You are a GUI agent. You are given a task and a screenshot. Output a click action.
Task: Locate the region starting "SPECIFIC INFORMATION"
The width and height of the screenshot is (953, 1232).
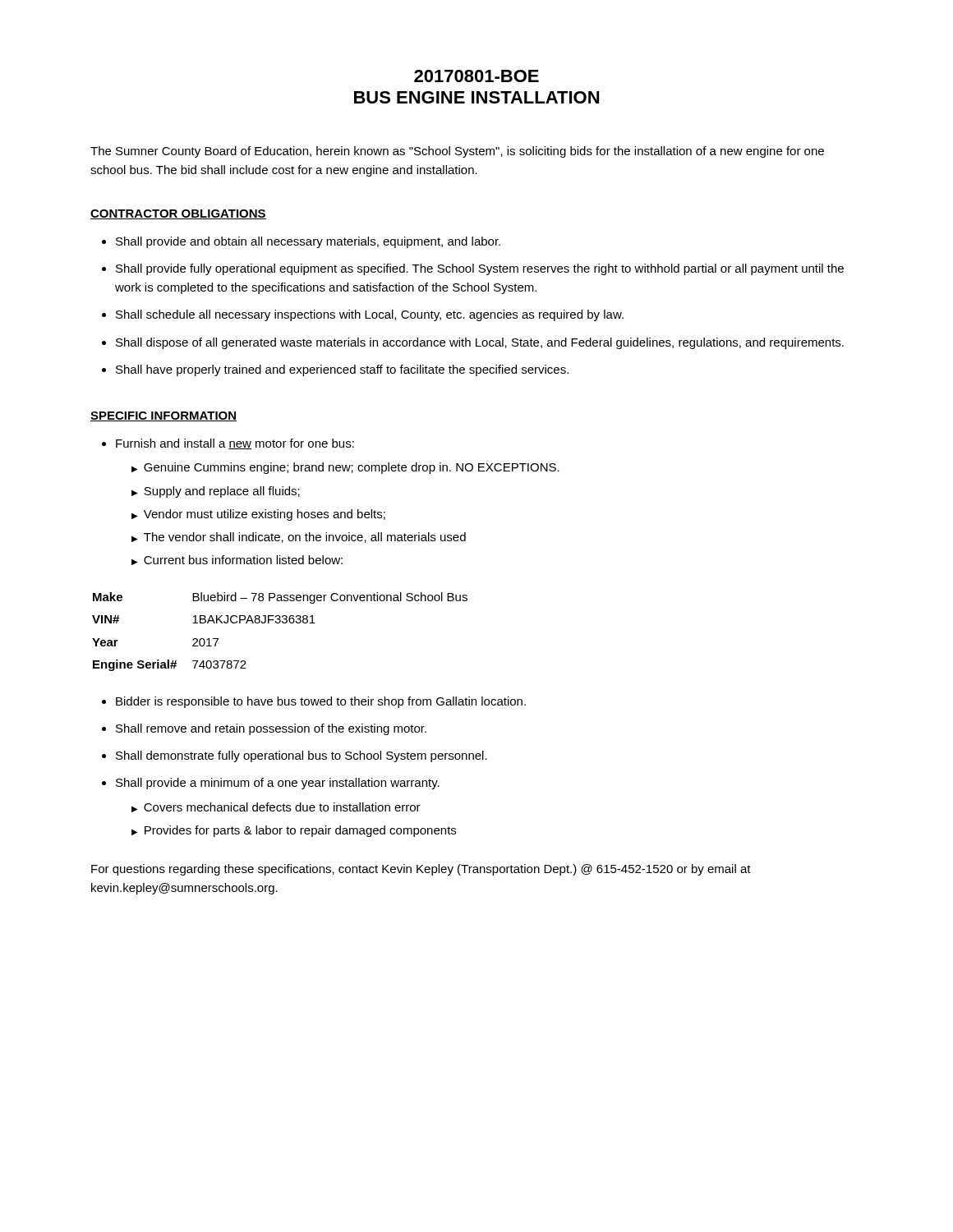[x=163, y=415]
